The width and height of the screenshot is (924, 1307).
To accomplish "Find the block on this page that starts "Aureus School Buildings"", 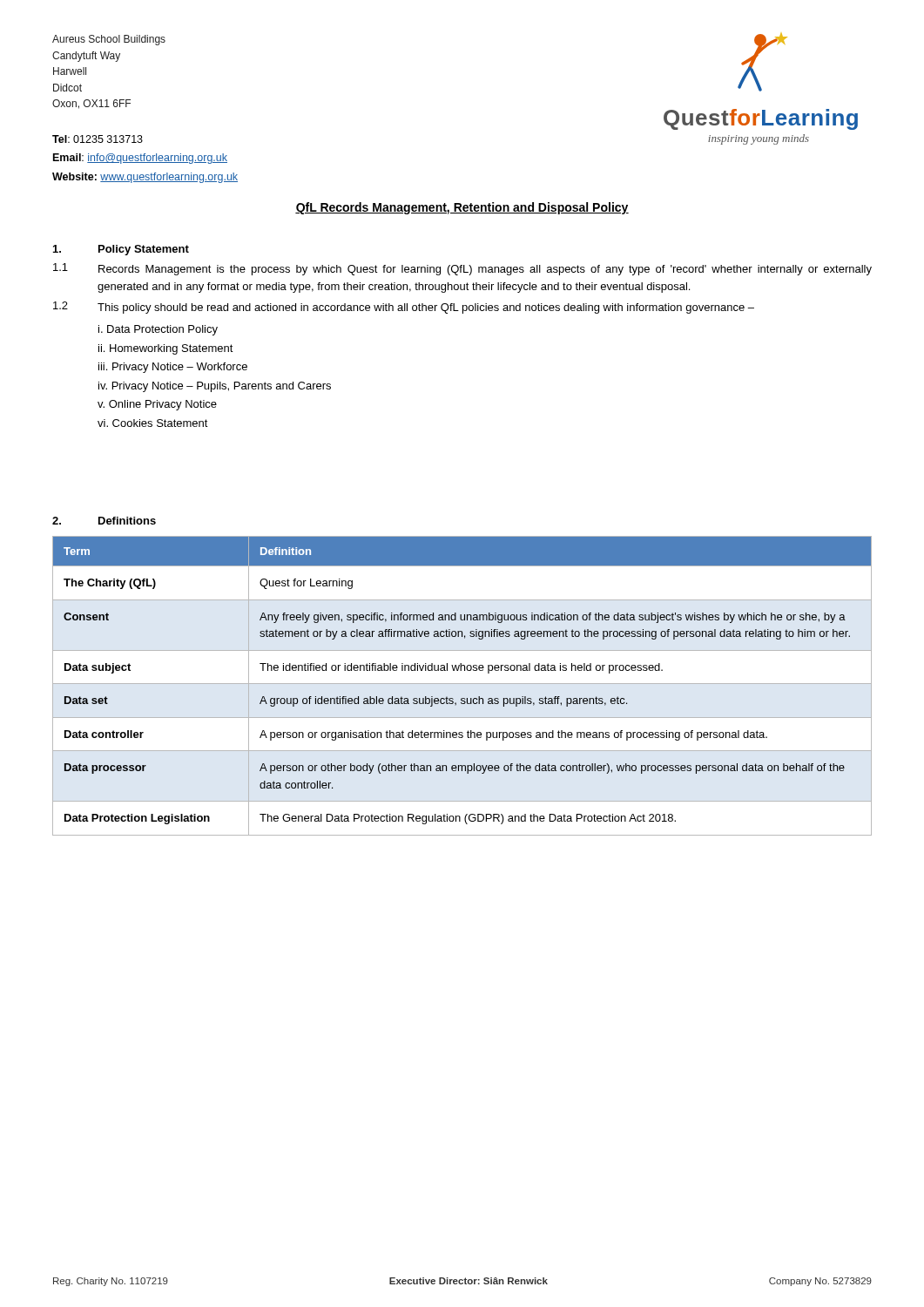I will [x=109, y=40].
